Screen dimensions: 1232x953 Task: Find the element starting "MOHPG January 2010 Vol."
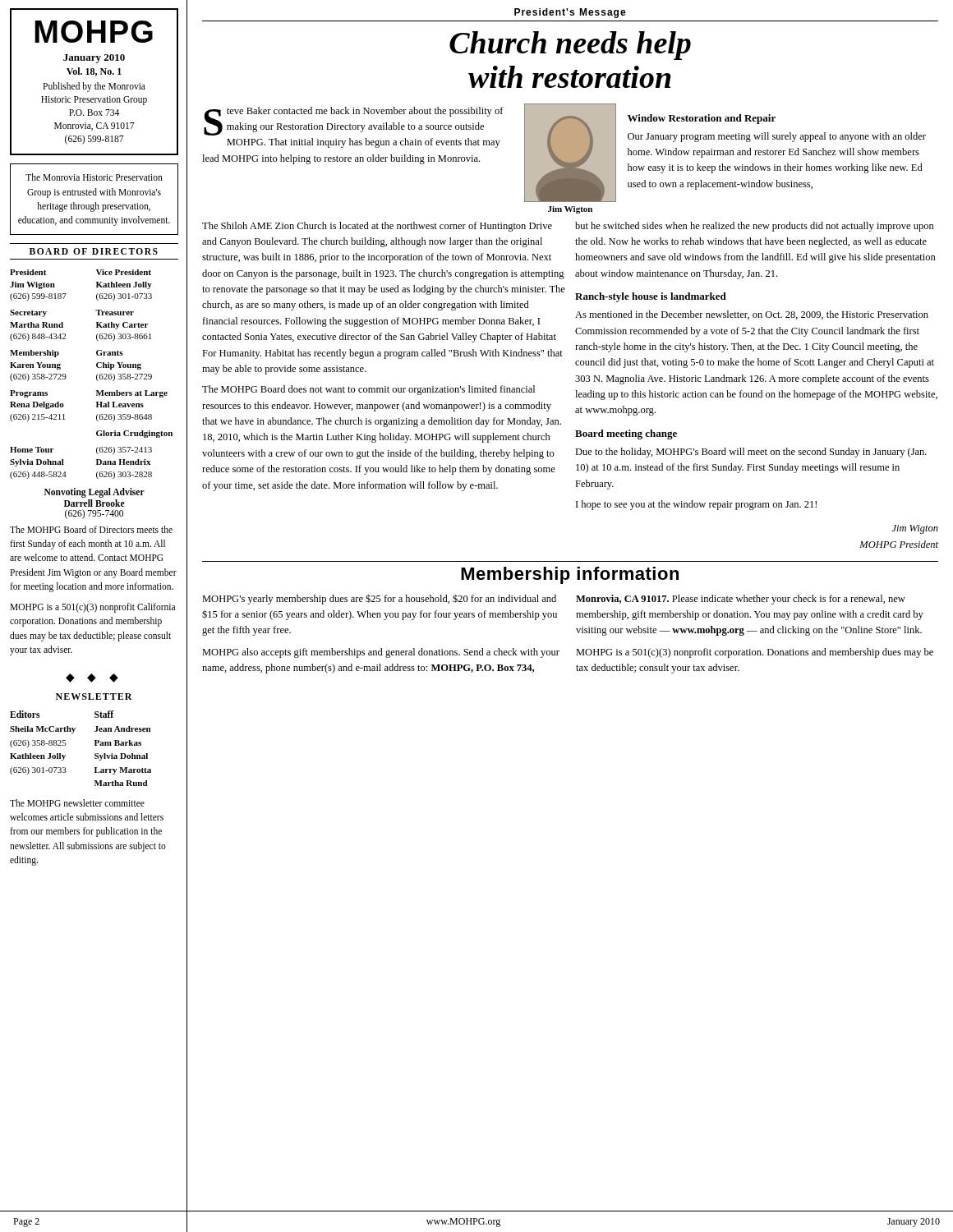click(x=94, y=80)
